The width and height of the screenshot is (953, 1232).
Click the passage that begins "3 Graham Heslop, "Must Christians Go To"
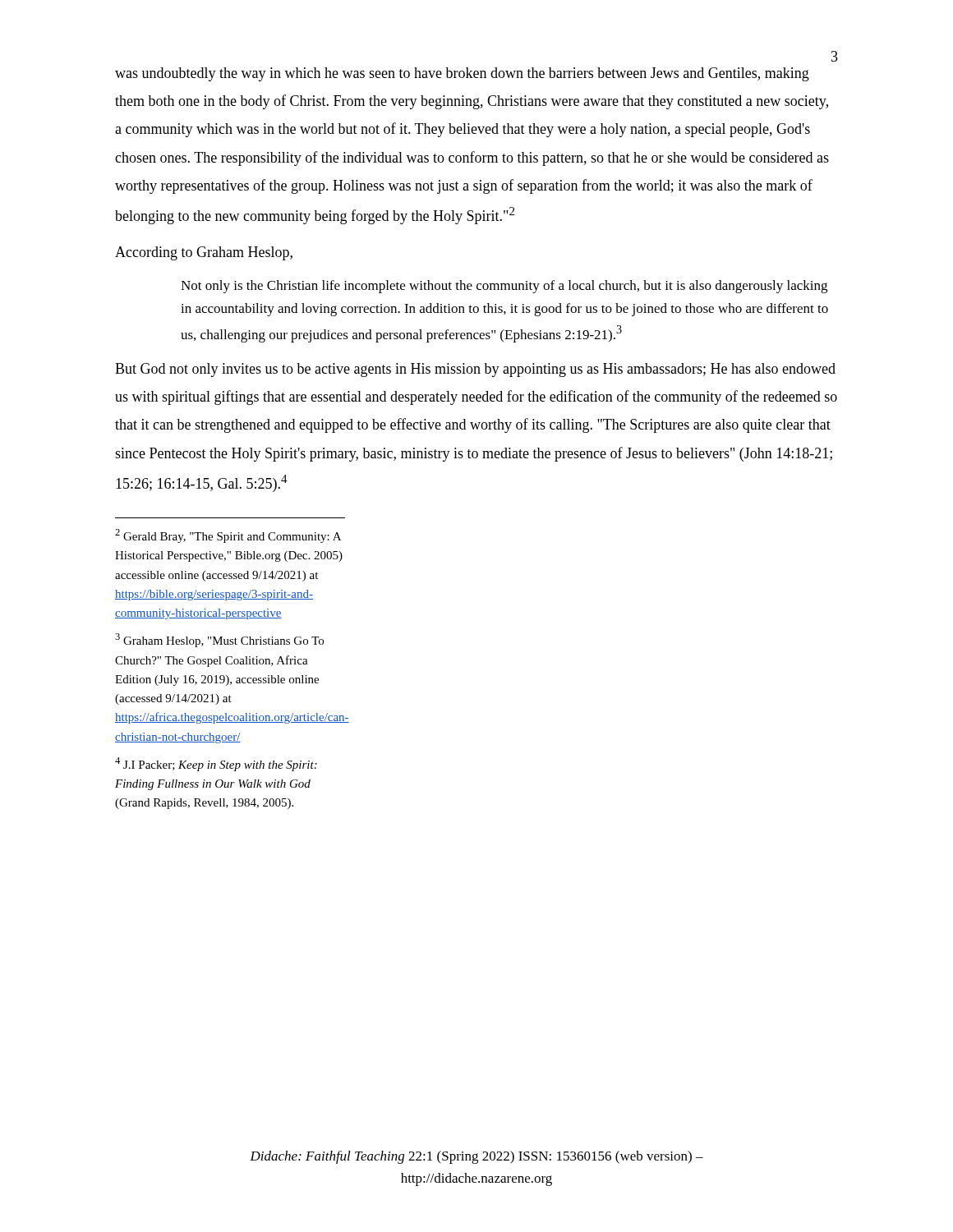(x=230, y=687)
